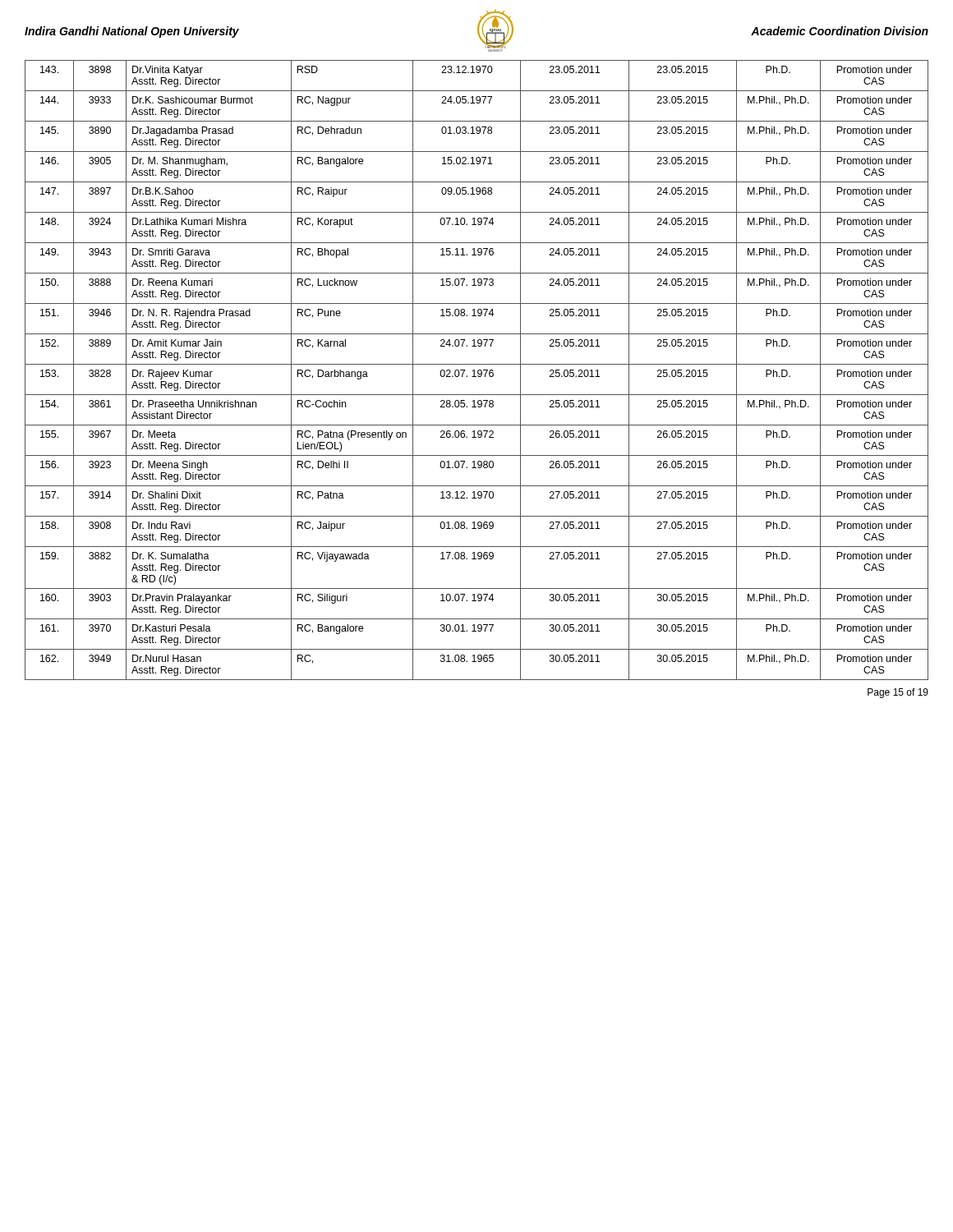Locate a table
This screenshot has height=1232, width=953.
coord(476,368)
